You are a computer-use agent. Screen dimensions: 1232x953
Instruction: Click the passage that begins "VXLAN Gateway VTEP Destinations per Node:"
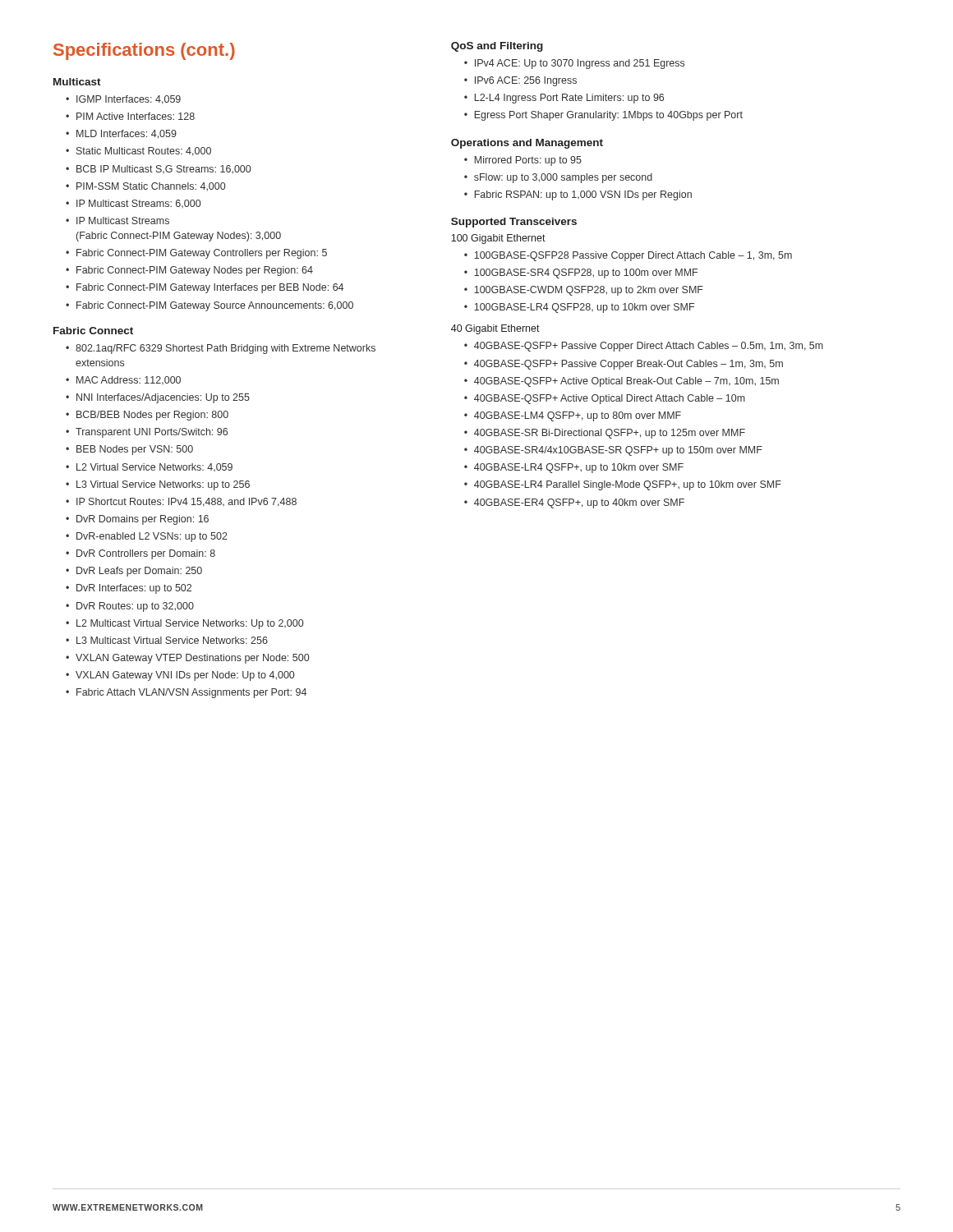click(193, 658)
